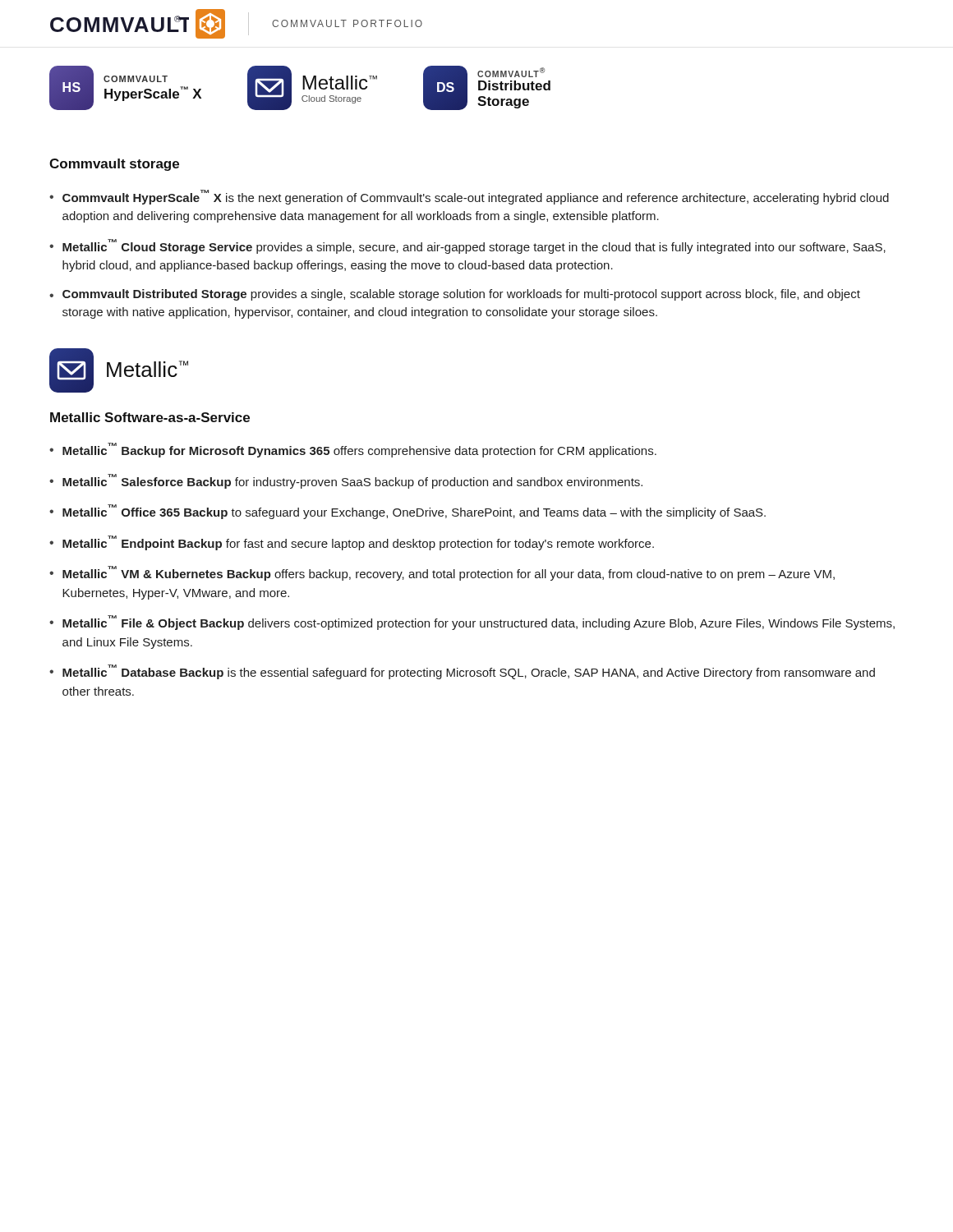Click on the list item containing "• Metallic™ Database Backup is the essential"
Image resolution: width=953 pixels, height=1232 pixels.
tap(476, 681)
